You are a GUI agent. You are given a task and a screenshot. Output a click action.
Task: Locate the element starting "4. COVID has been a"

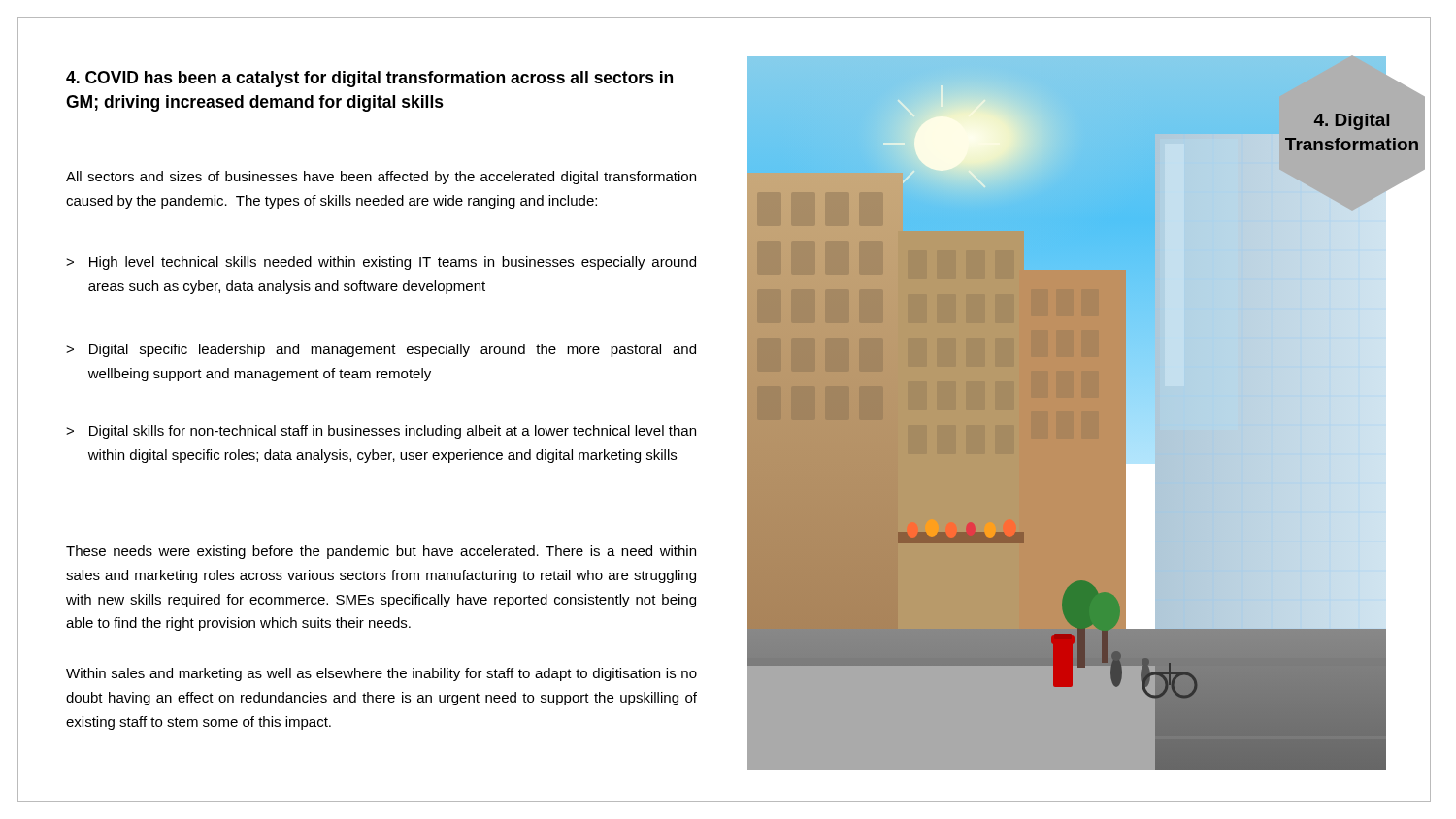[x=381, y=90]
